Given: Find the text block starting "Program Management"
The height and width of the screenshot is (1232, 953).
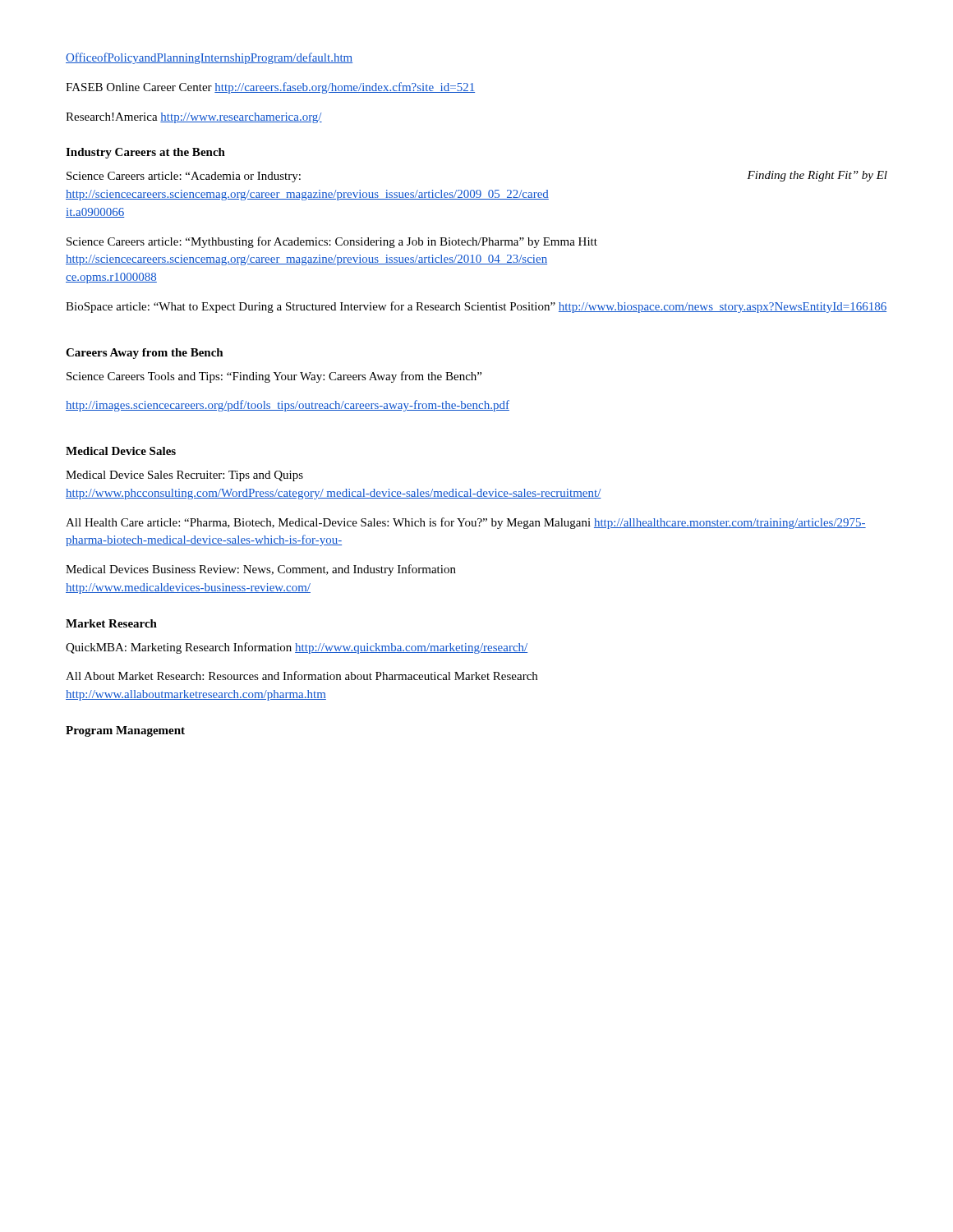Looking at the screenshot, I should click(x=125, y=730).
